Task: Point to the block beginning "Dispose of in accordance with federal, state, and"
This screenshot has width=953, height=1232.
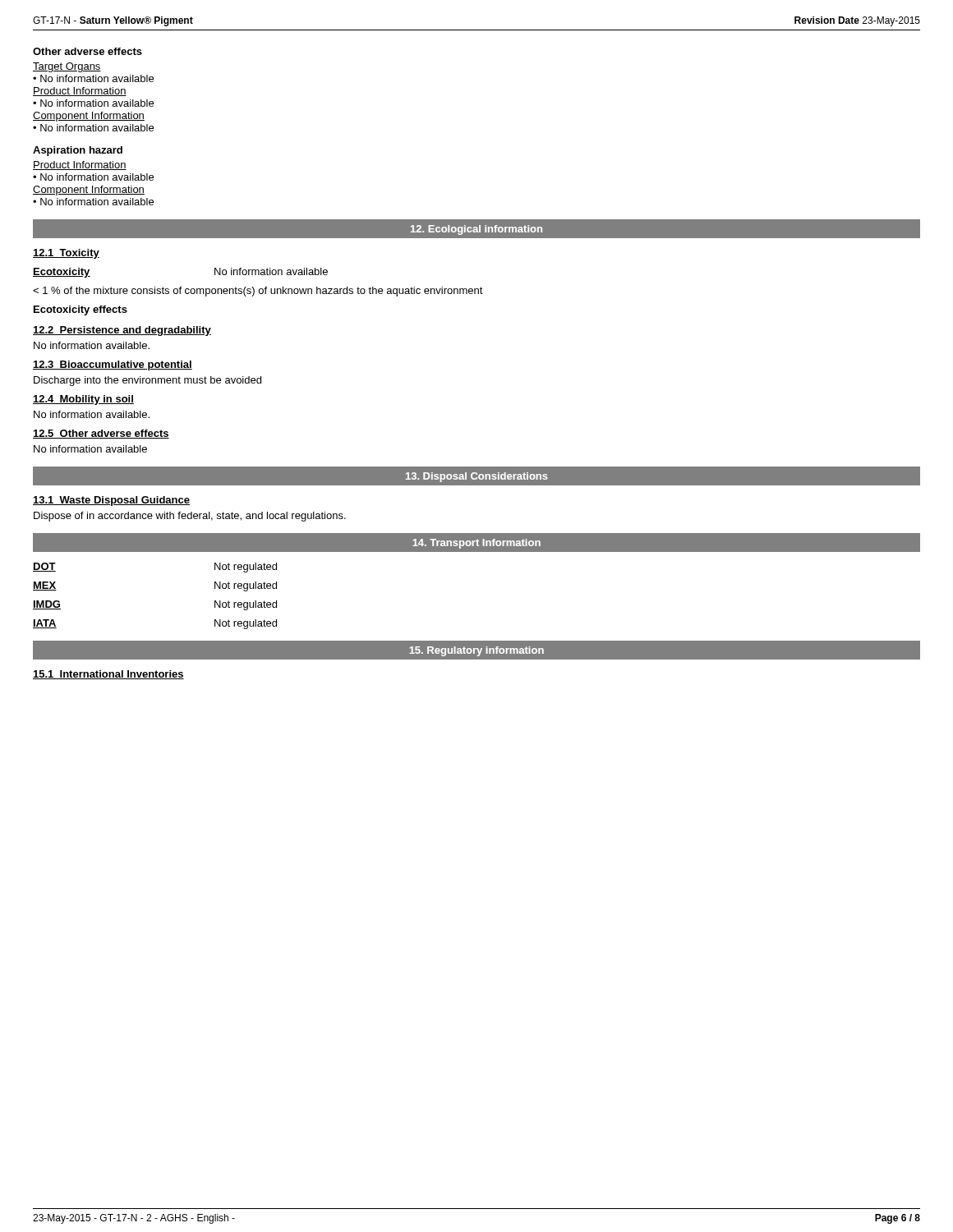Action: [190, 515]
